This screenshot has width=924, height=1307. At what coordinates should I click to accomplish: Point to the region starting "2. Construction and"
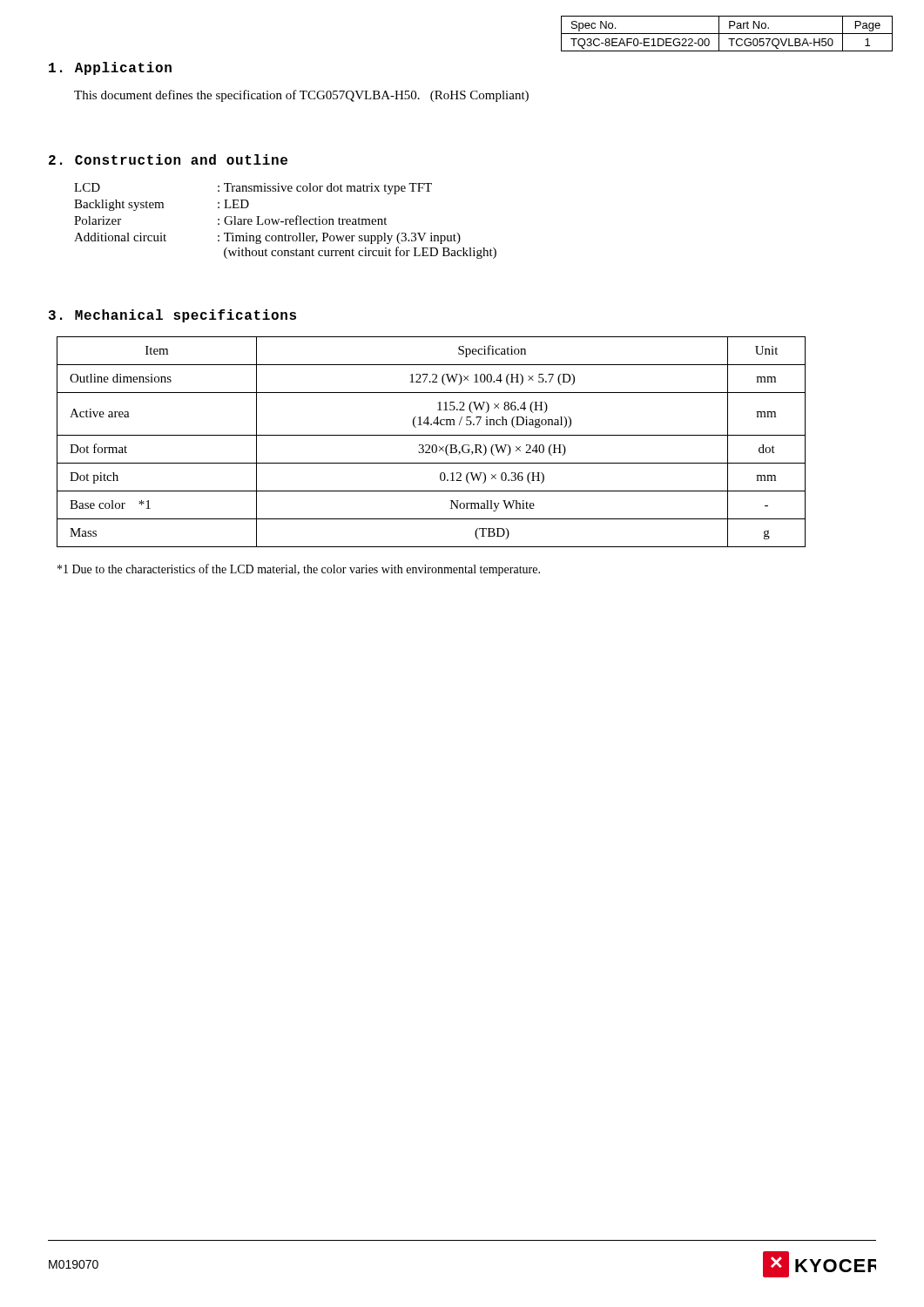168,161
